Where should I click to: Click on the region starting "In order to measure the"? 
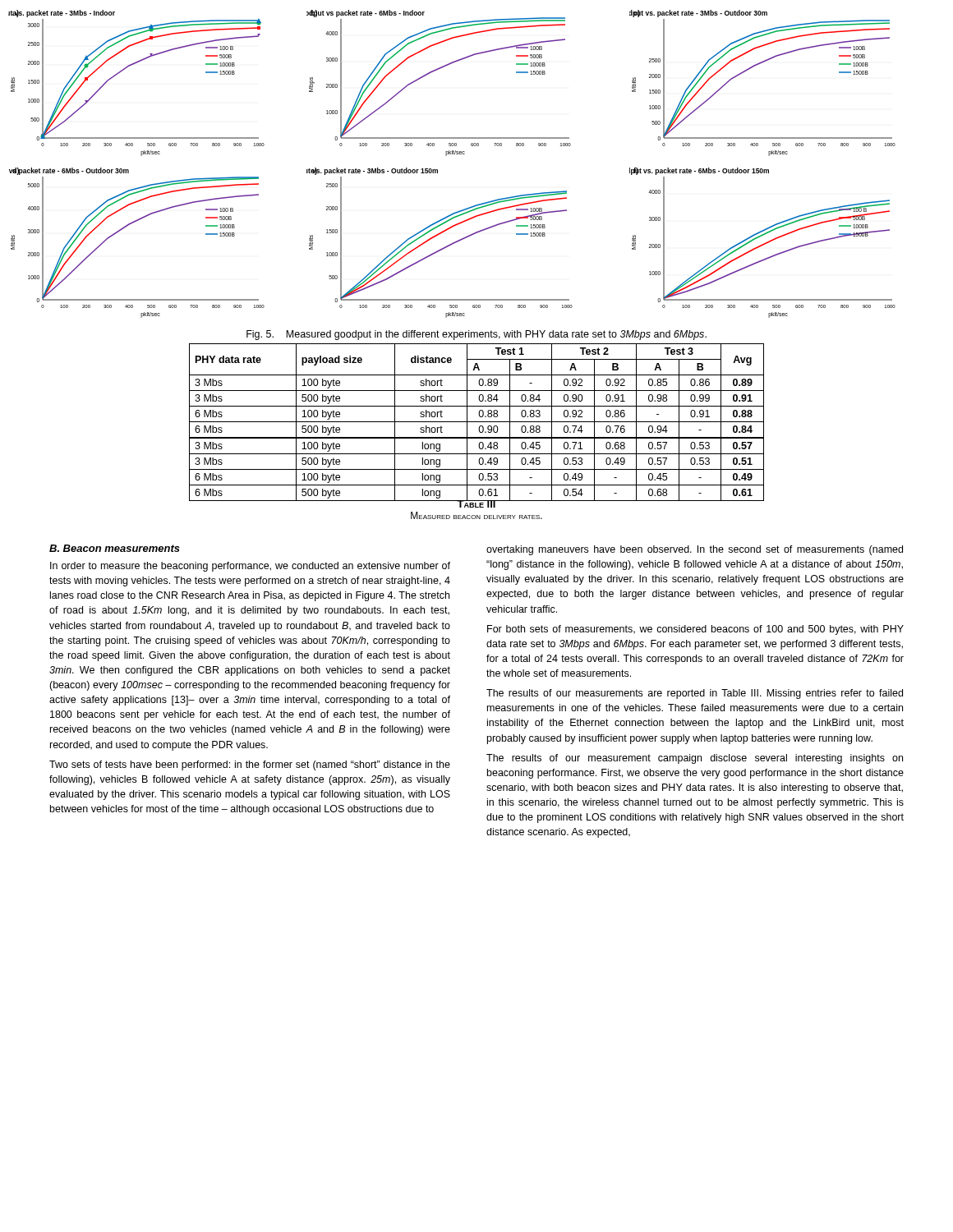(x=250, y=655)
